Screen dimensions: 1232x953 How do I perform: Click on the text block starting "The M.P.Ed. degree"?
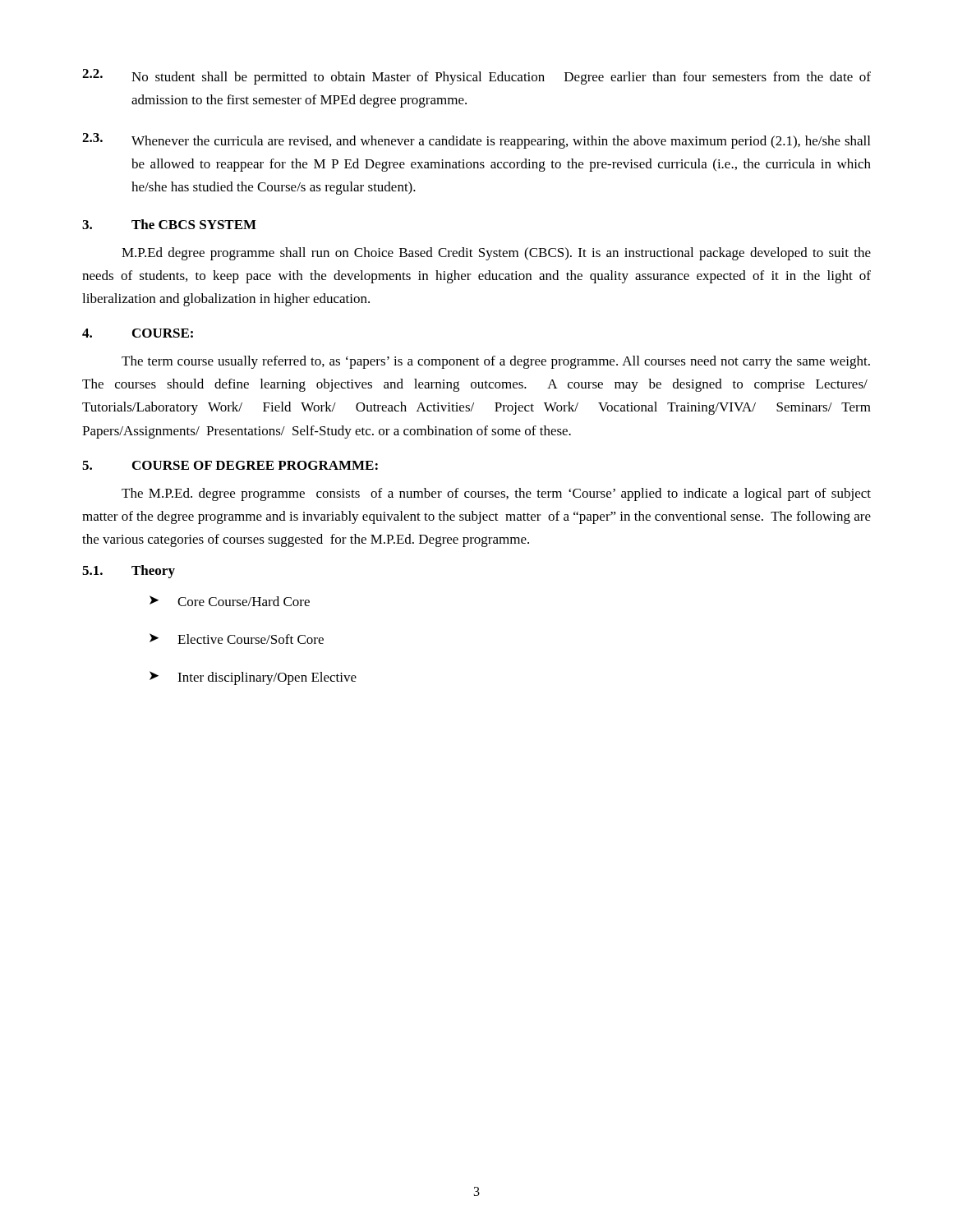(476, 516)
